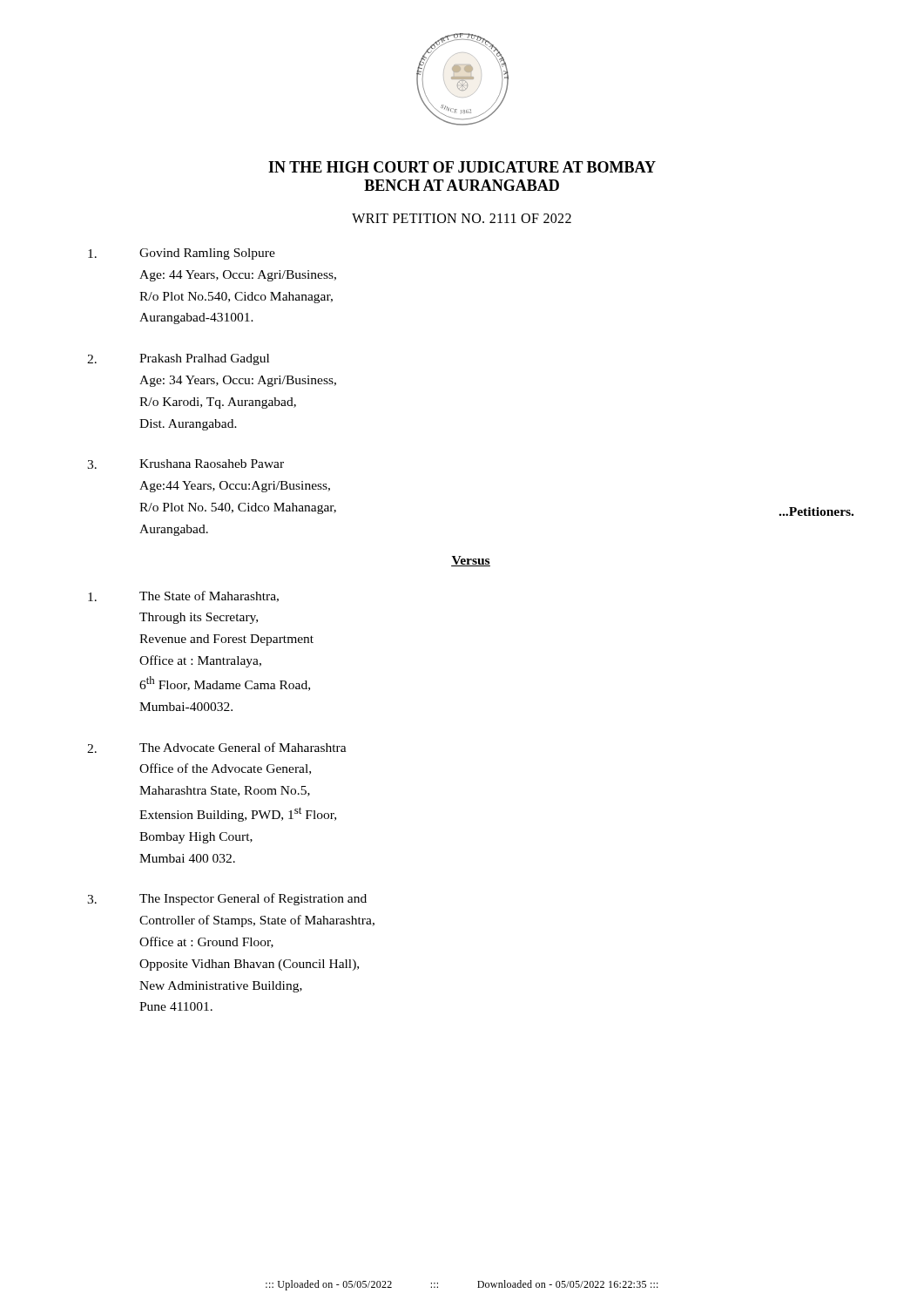Locate the block starting "2. Prakash Pralhad Gadgul Age: 34"
Image resolution: width=924 pixels, height=1307 pixels.
[x=178, y=359]
